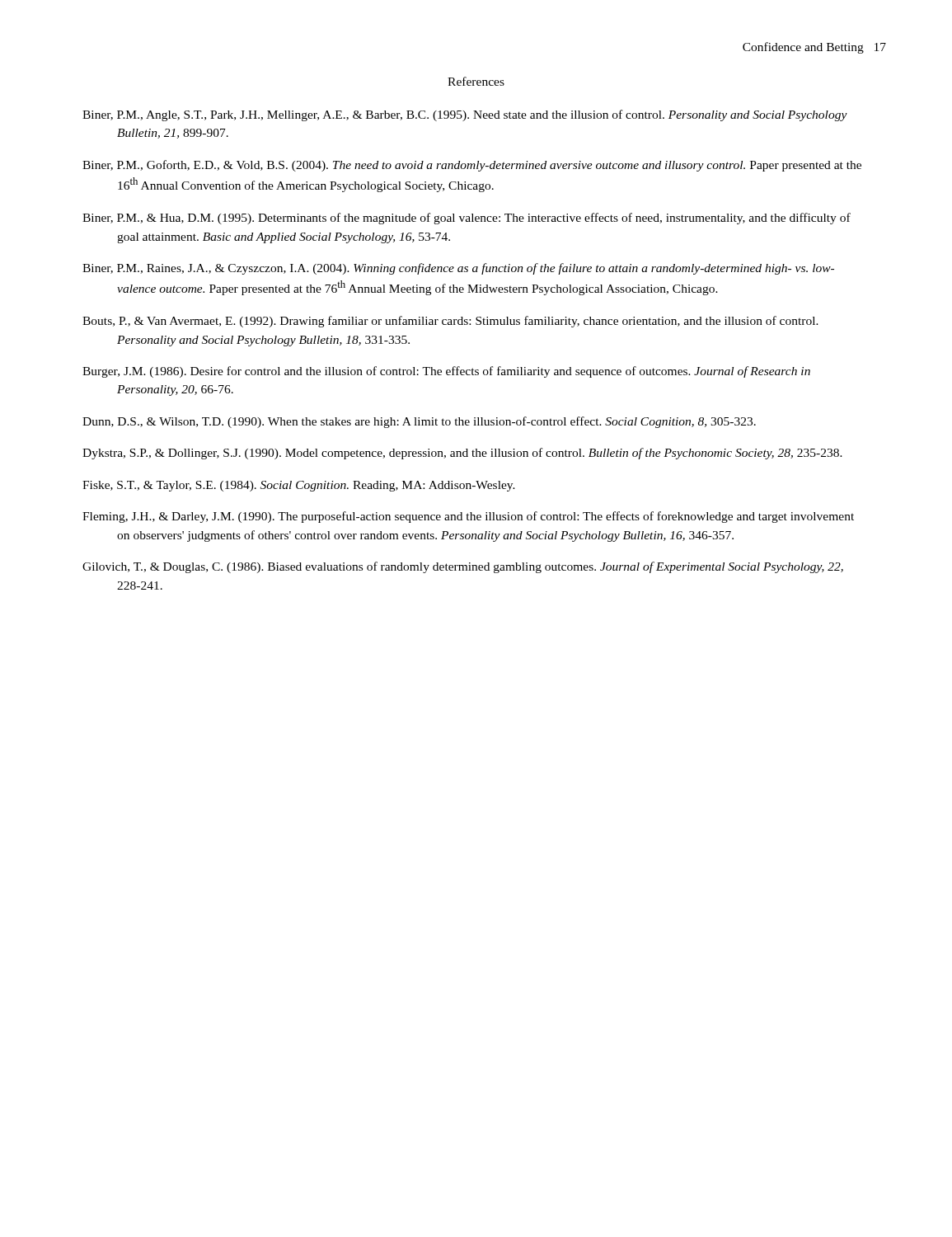Click the passage that begins "Biner, P.M., Angle, S.T., Park, J.H.,"
This screenshot has height=1237, width=952.
(476, 124)
